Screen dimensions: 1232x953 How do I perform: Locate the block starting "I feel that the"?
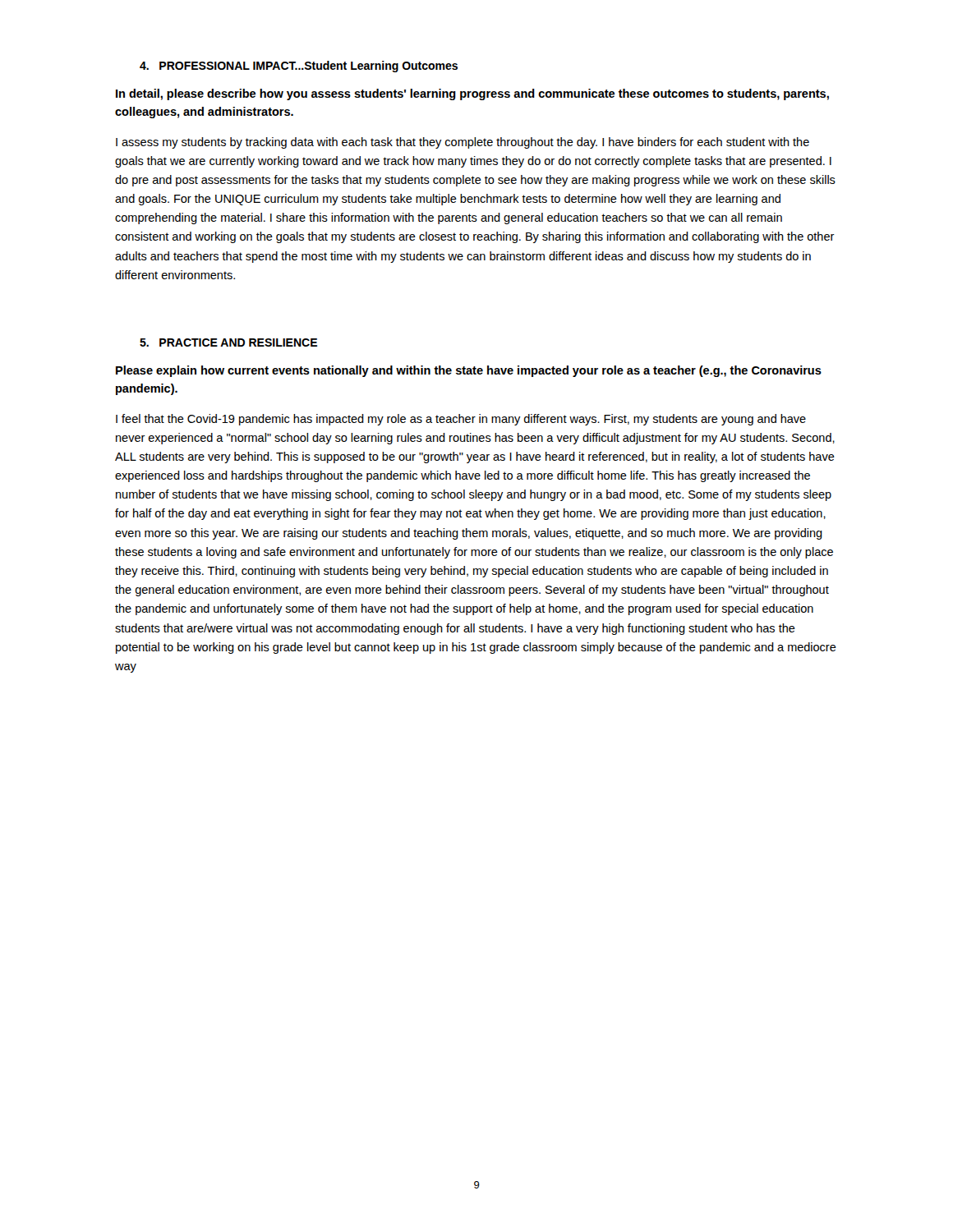pos(476,542)
